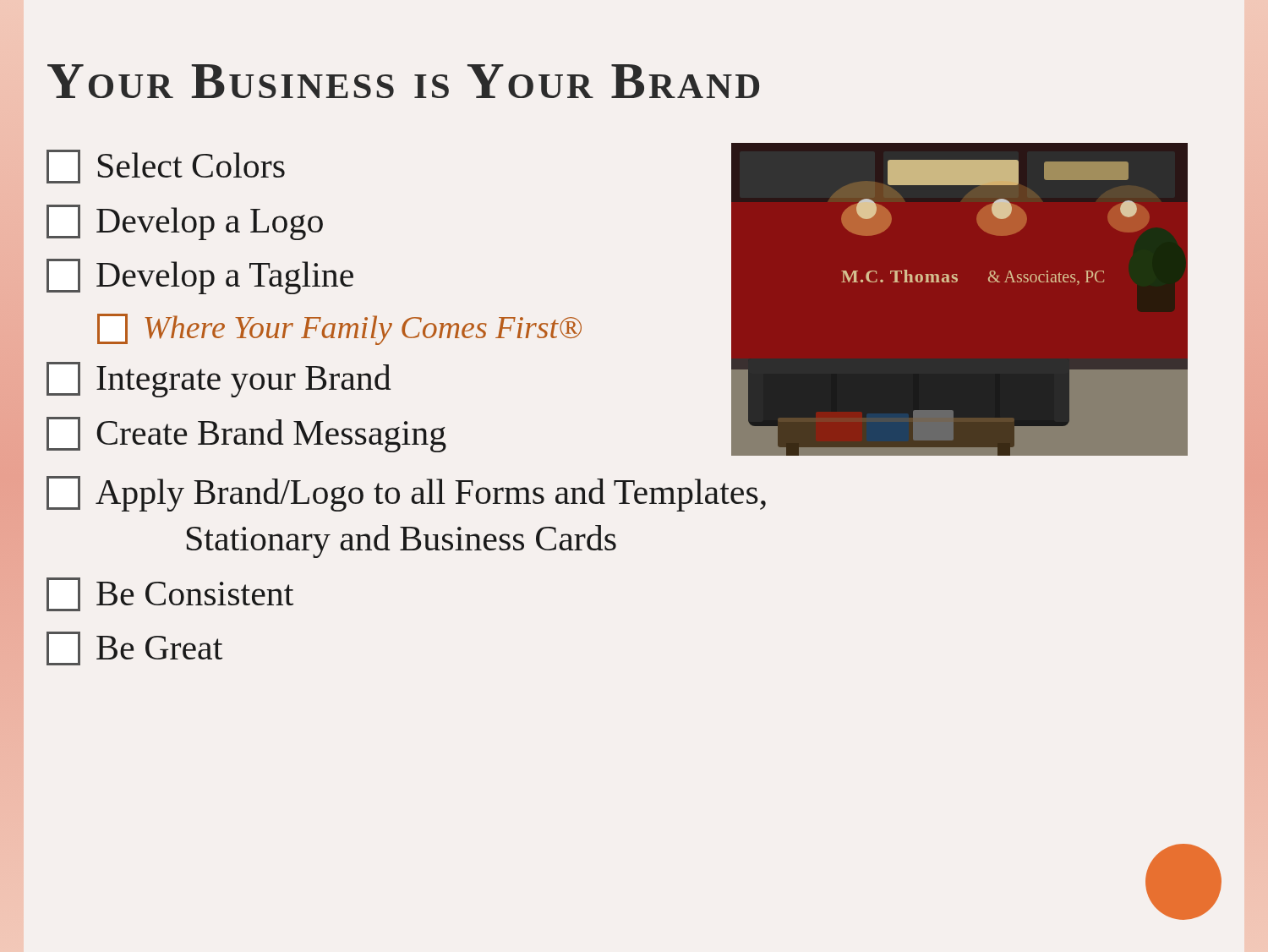The height and width of the screenshot is (952, 1268).
Task: Select the list item that reads "Apply Brand/Logo to"
Action: (x=407, y=516)
